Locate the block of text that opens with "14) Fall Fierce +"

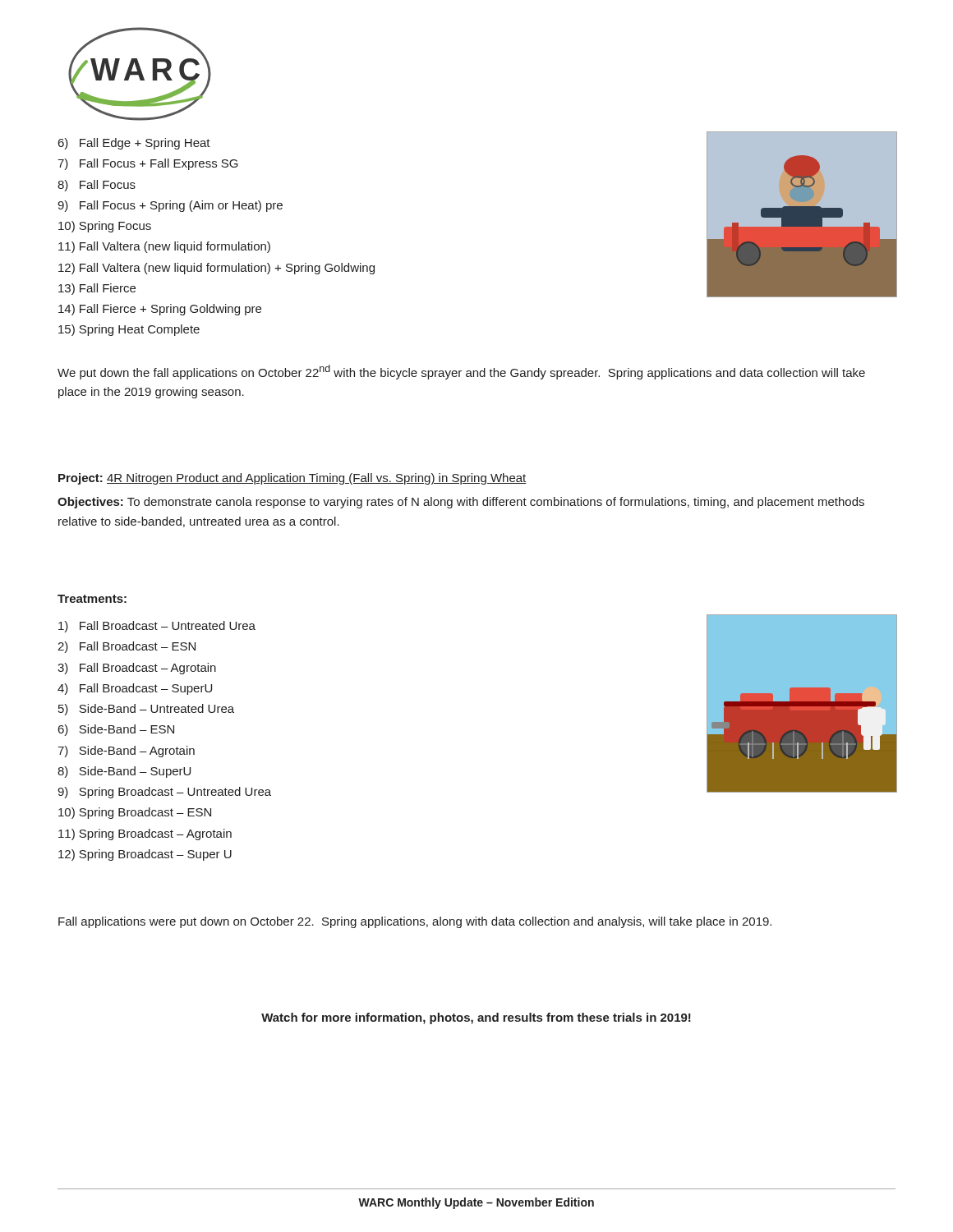pos(160,308)
